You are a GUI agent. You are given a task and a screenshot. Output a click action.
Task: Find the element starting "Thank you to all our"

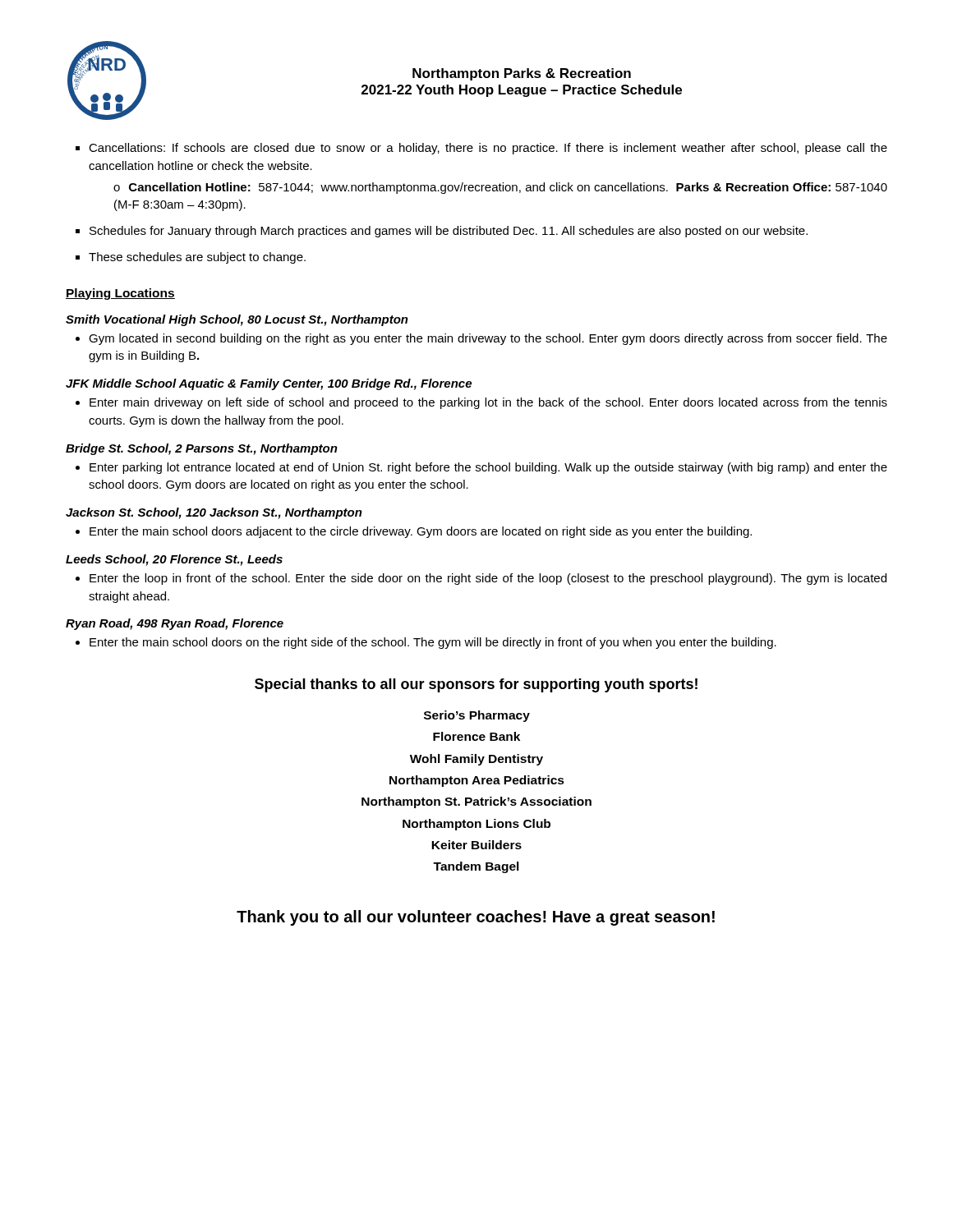click(x=476, y=916)
